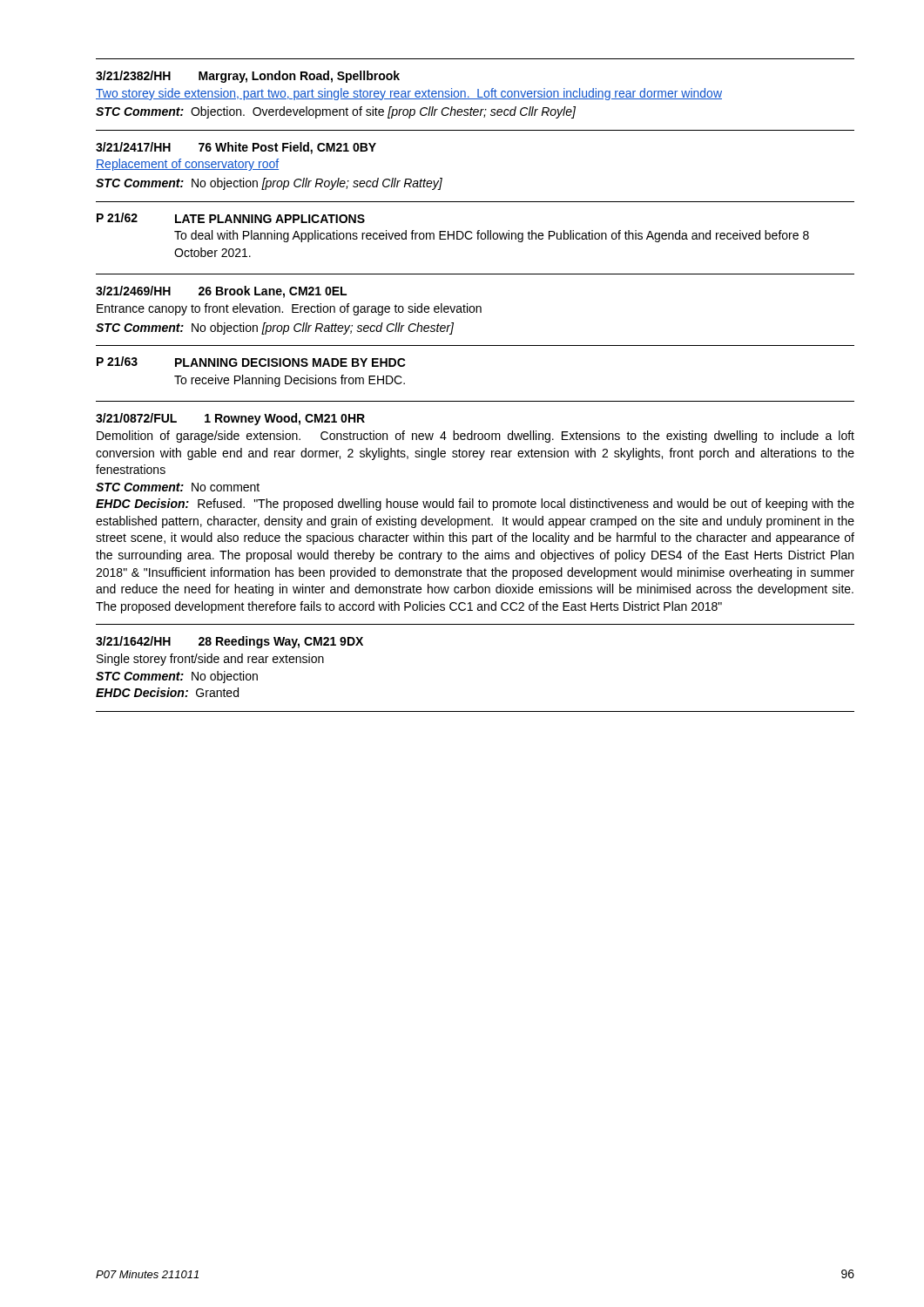Find the block on this page that starts "P 21/62 LATE PLANNING APPLICATIONS To"

[475, 236]
